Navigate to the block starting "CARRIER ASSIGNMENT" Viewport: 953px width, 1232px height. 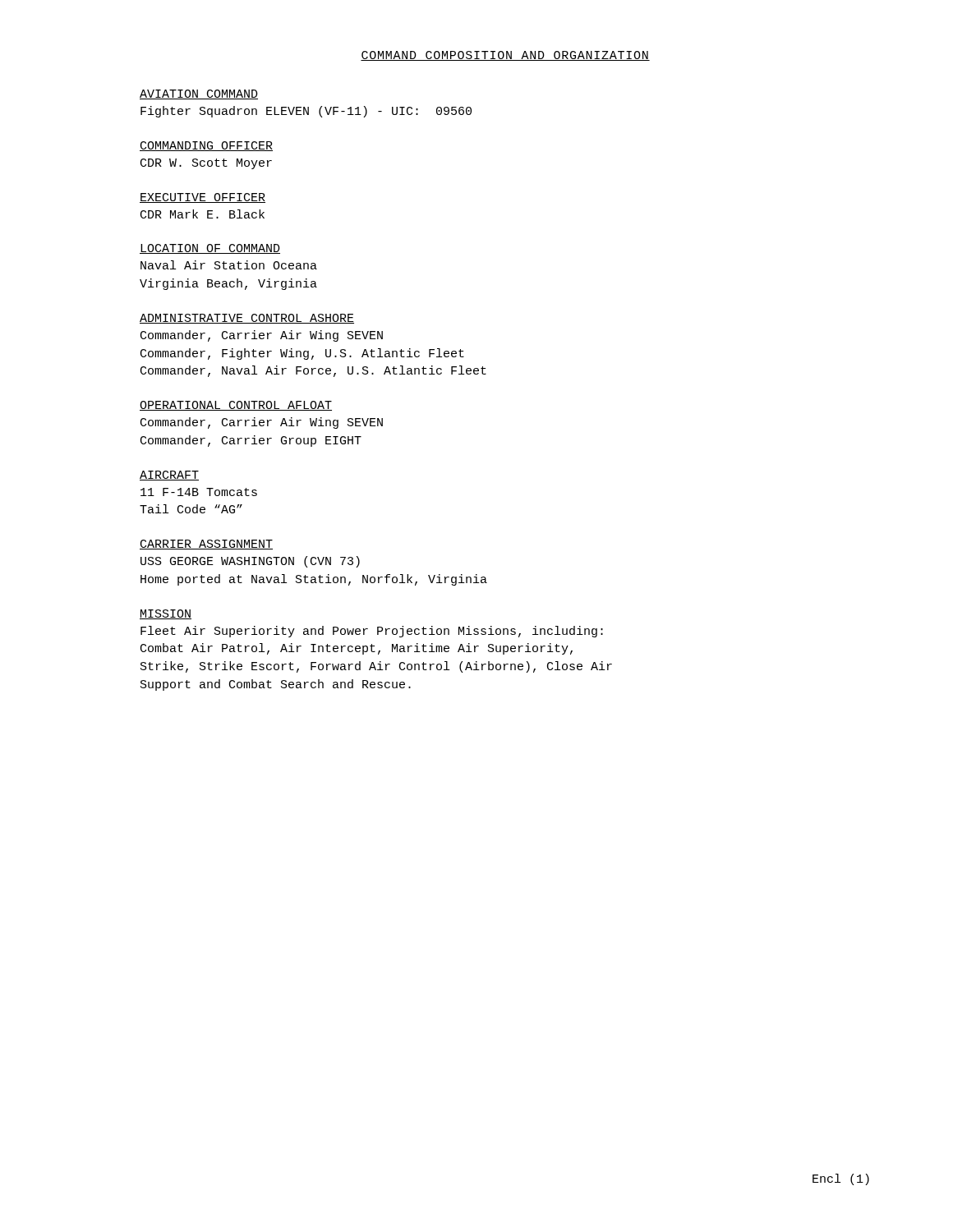[x=206, y=545]
